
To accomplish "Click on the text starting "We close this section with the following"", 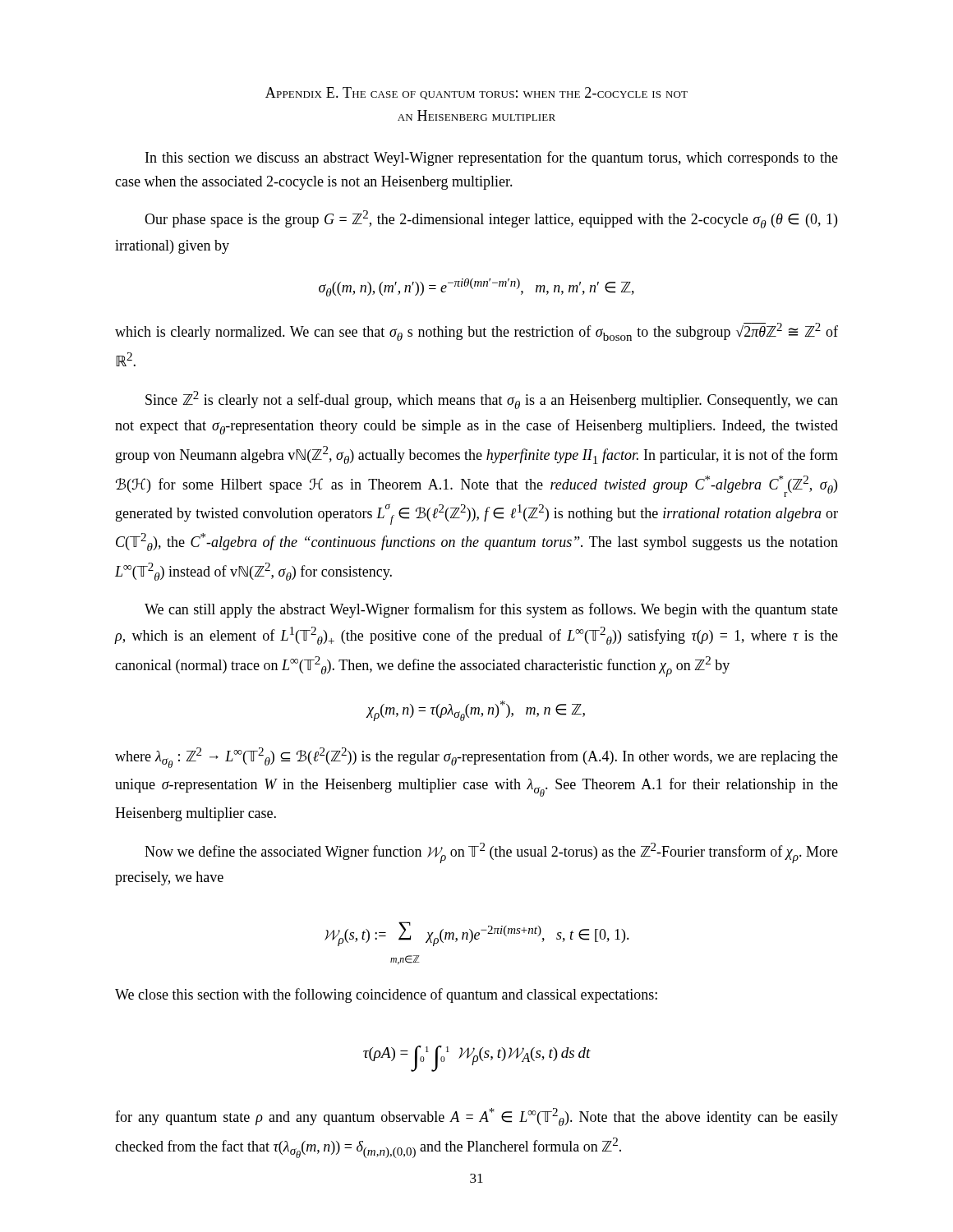I will pos(476,995).
